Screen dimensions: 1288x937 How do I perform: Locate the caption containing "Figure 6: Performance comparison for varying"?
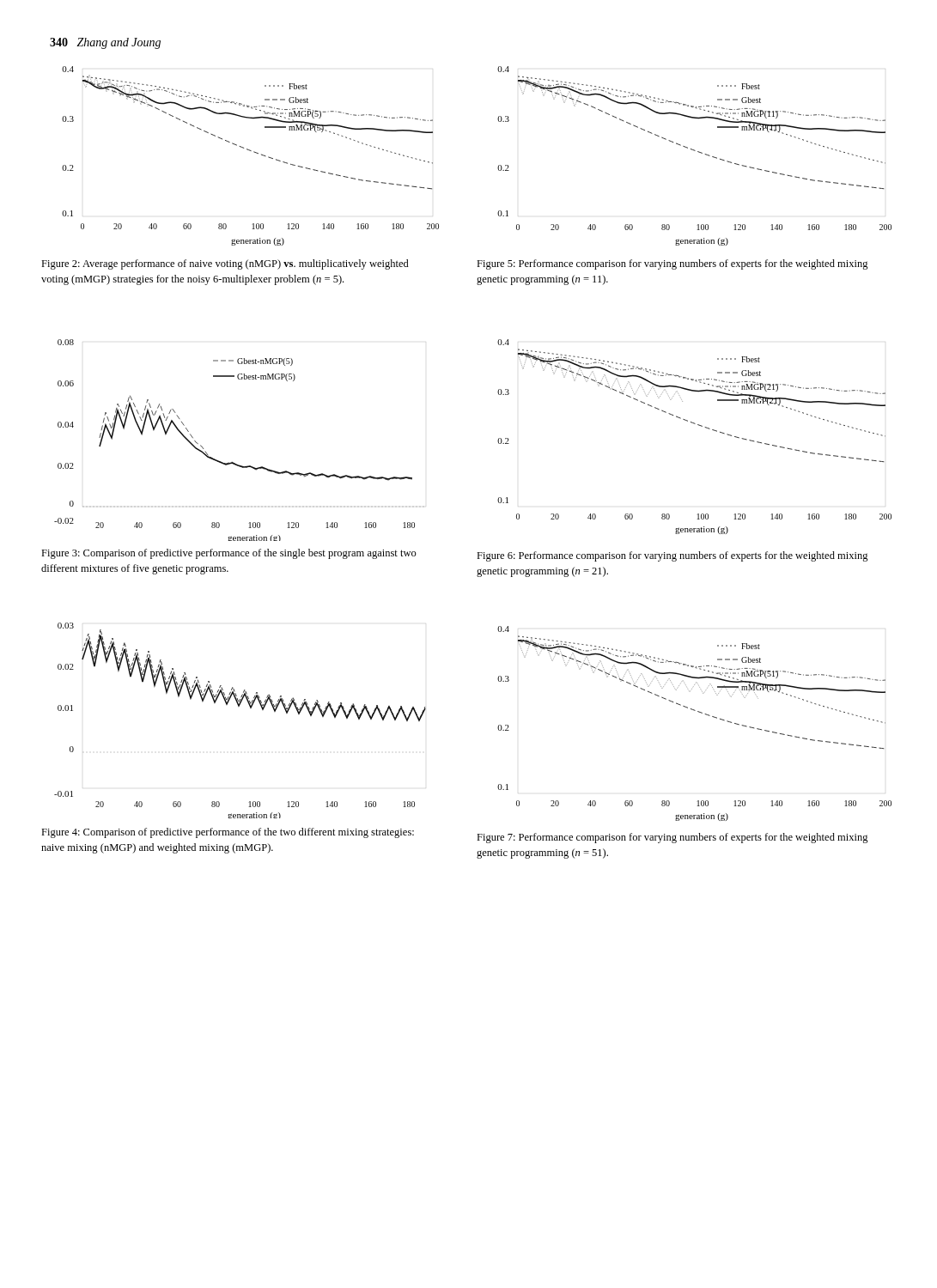[x=672, y=563]
